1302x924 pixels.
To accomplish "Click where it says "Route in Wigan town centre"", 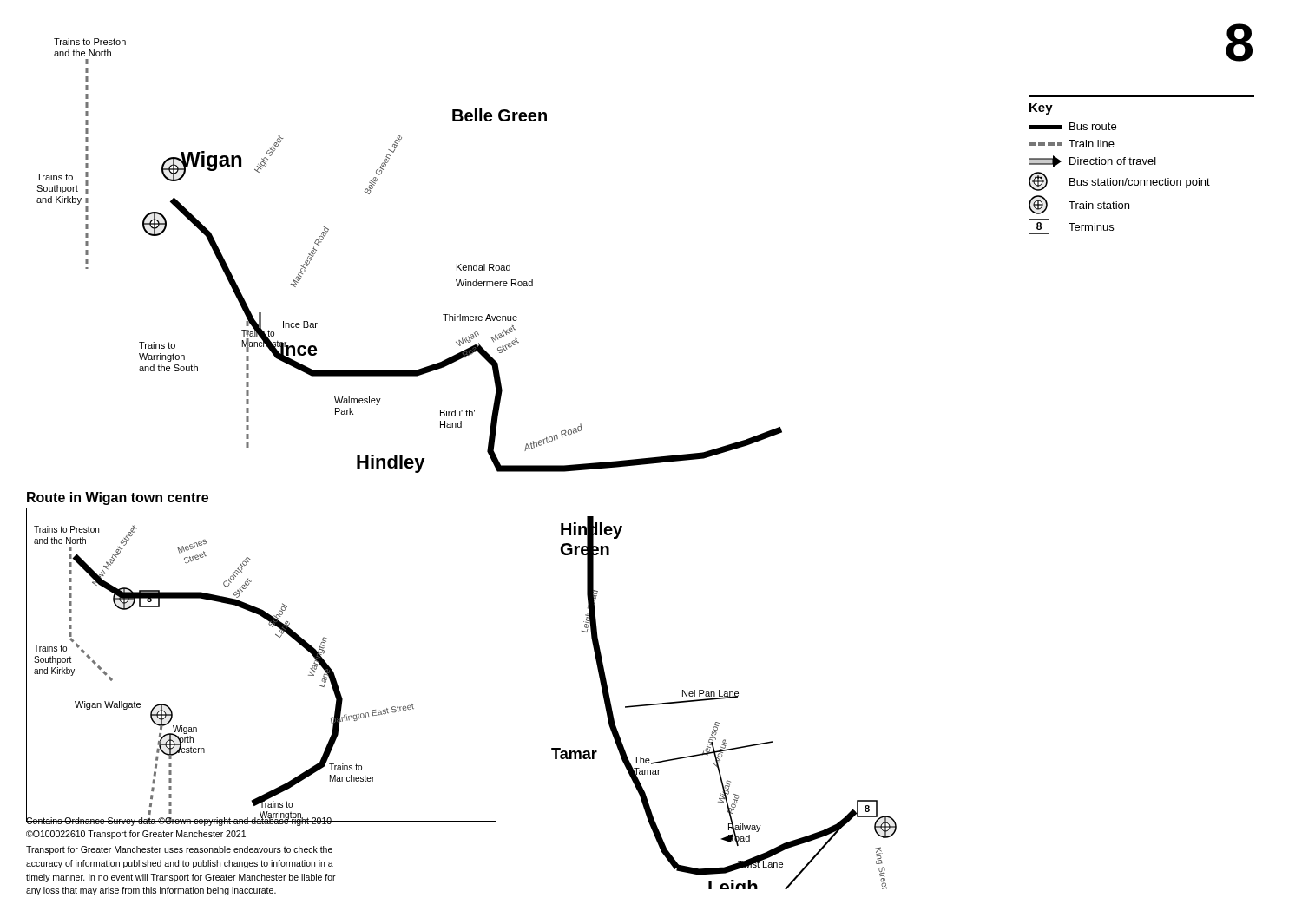I will coord(117,498).
